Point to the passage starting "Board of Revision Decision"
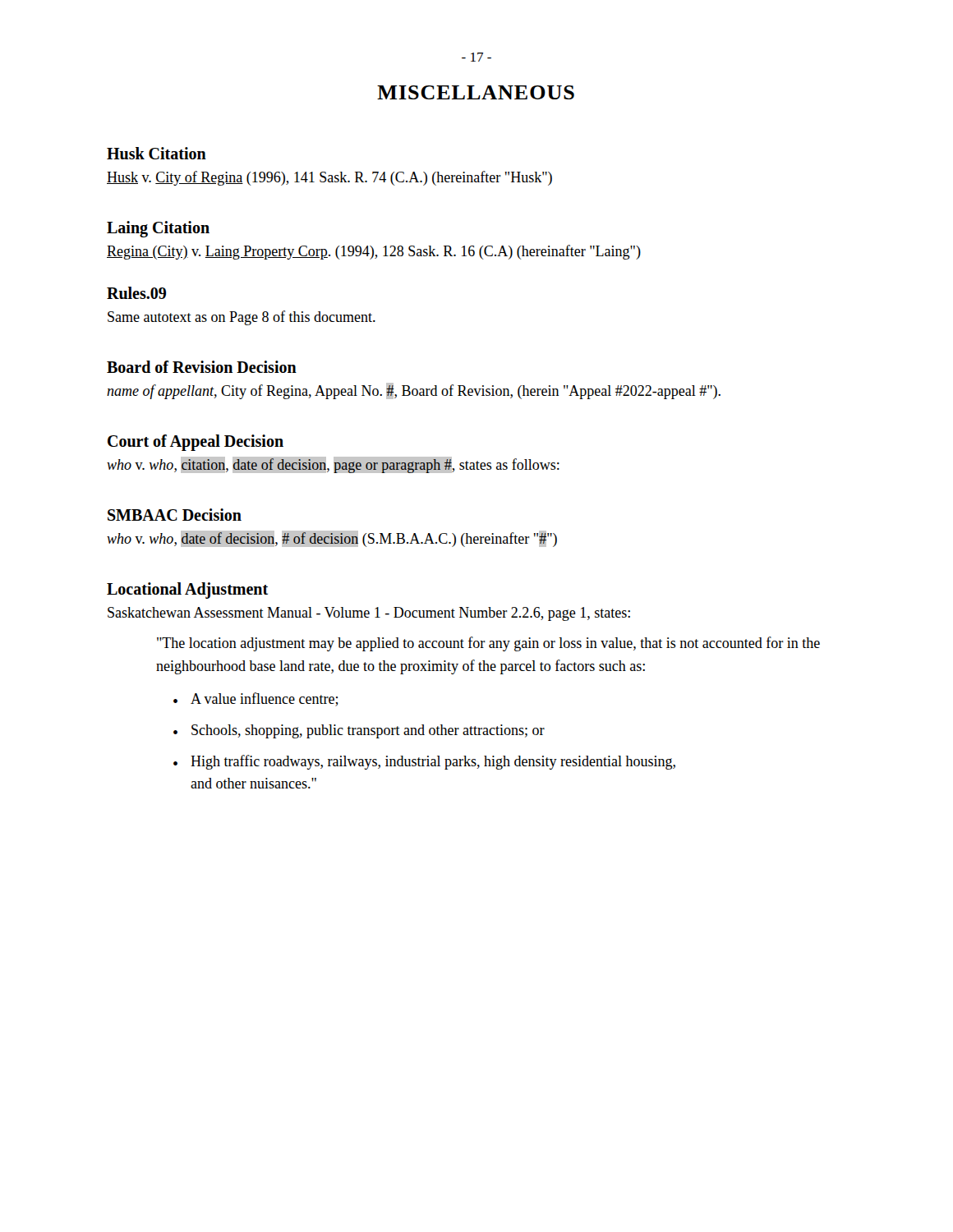Image resolution: width=953 pixels, height=1232 pixels. (202, 367)
